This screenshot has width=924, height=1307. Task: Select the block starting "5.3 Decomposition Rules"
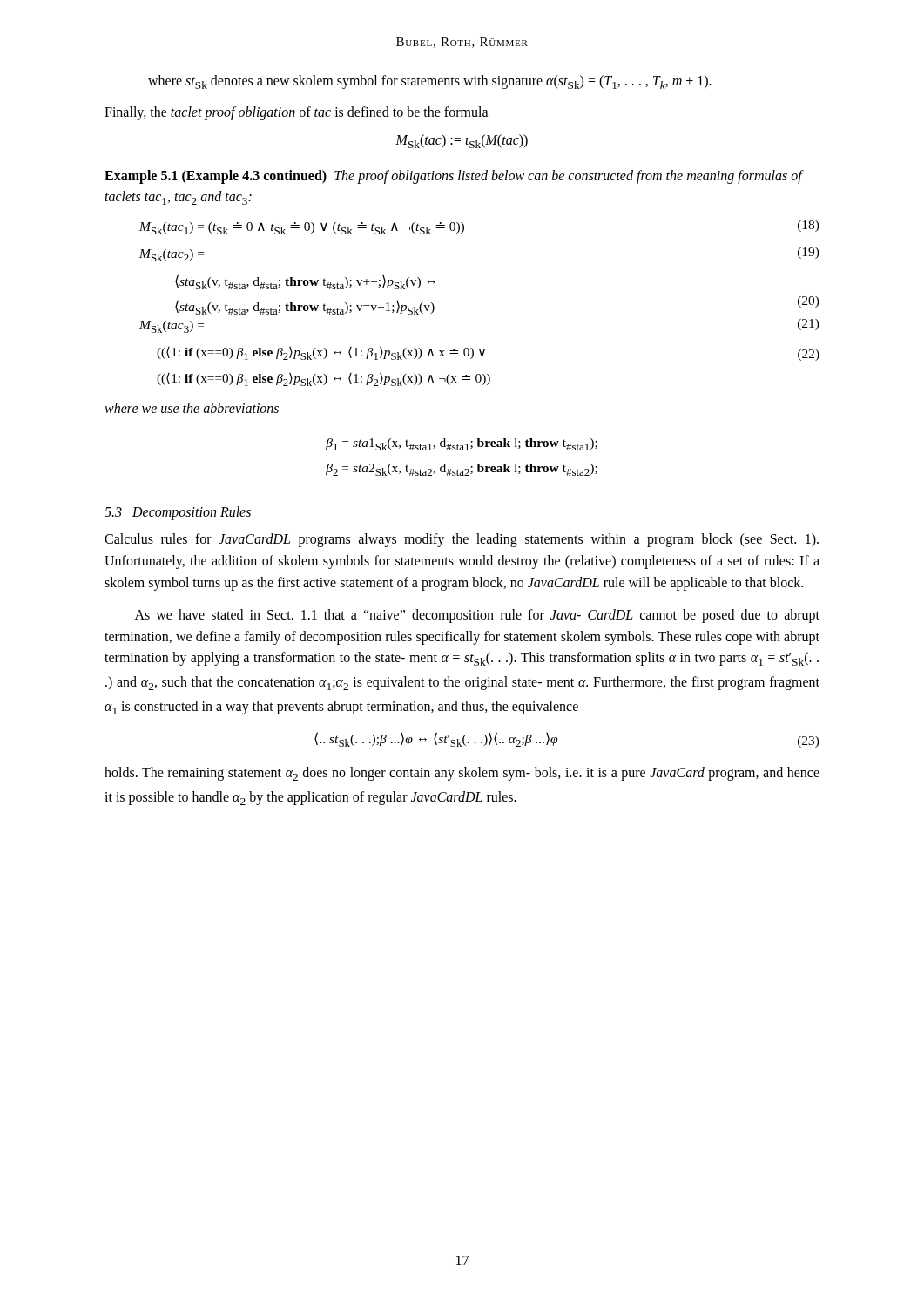click(x=178, y=512)
